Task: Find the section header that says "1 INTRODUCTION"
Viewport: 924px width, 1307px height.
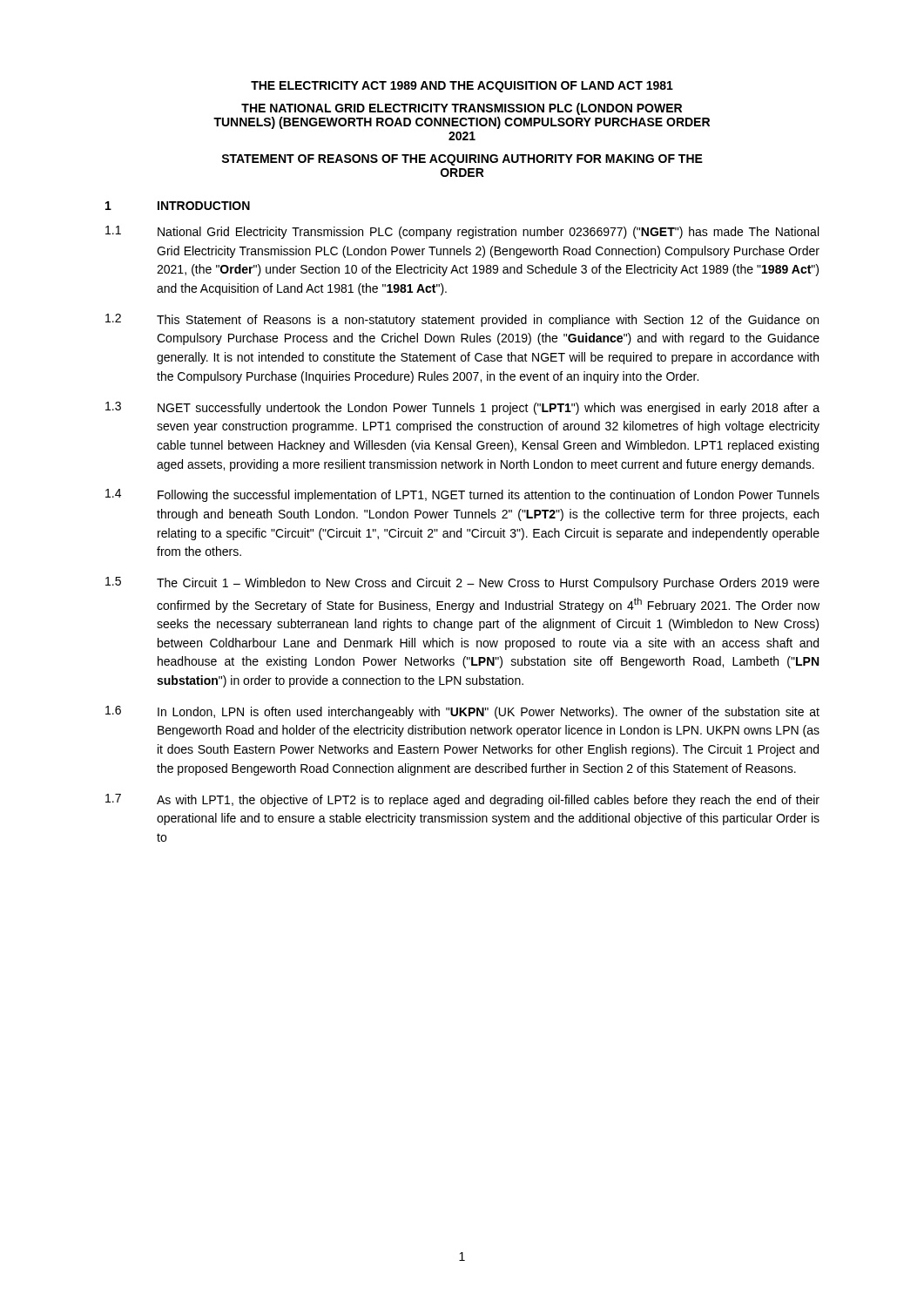Action: [177, 206]
